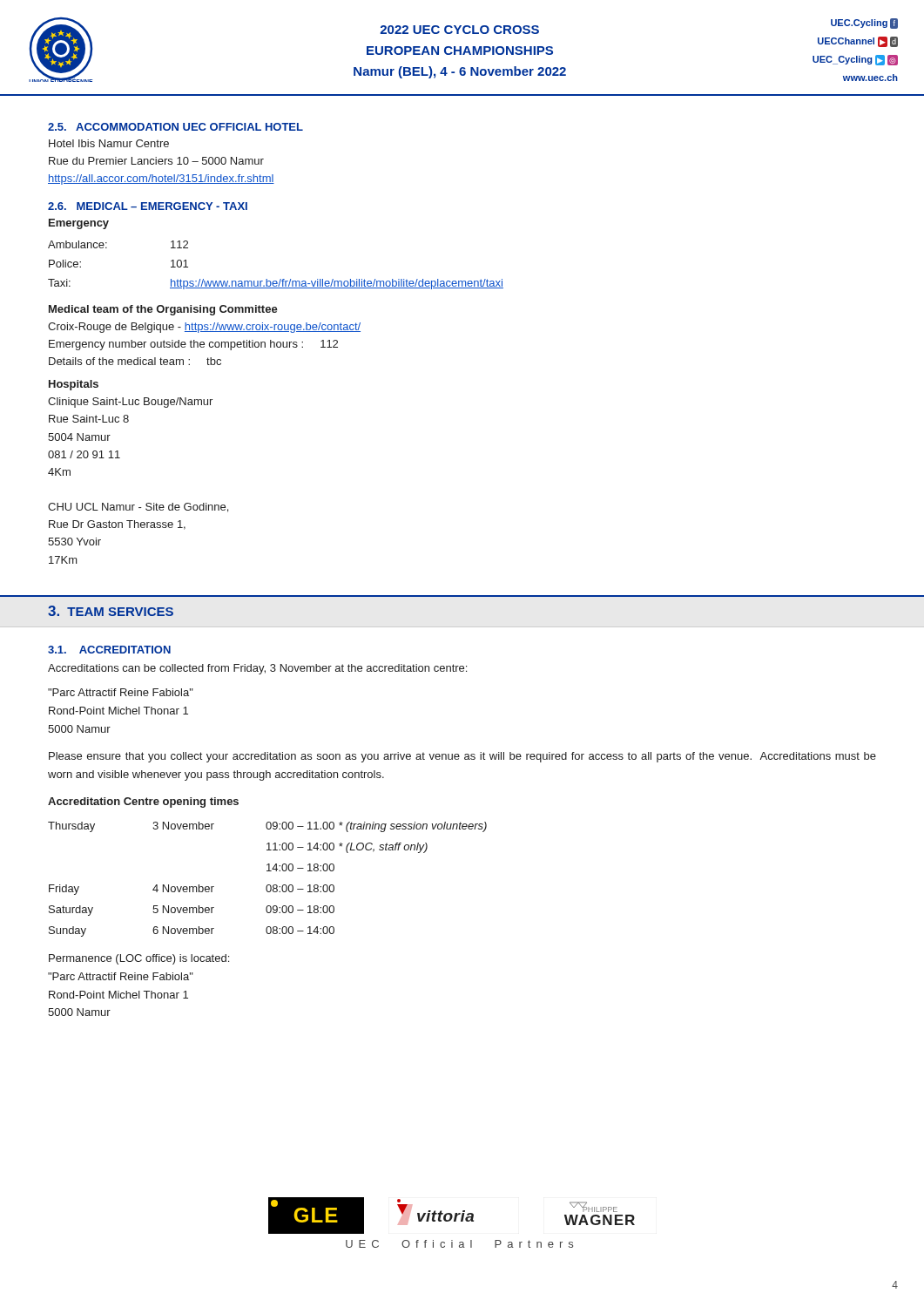
Task: Locate the passage starting "Accreditations can be collected from Friday, 3"
Action: [x=258, y=668]
